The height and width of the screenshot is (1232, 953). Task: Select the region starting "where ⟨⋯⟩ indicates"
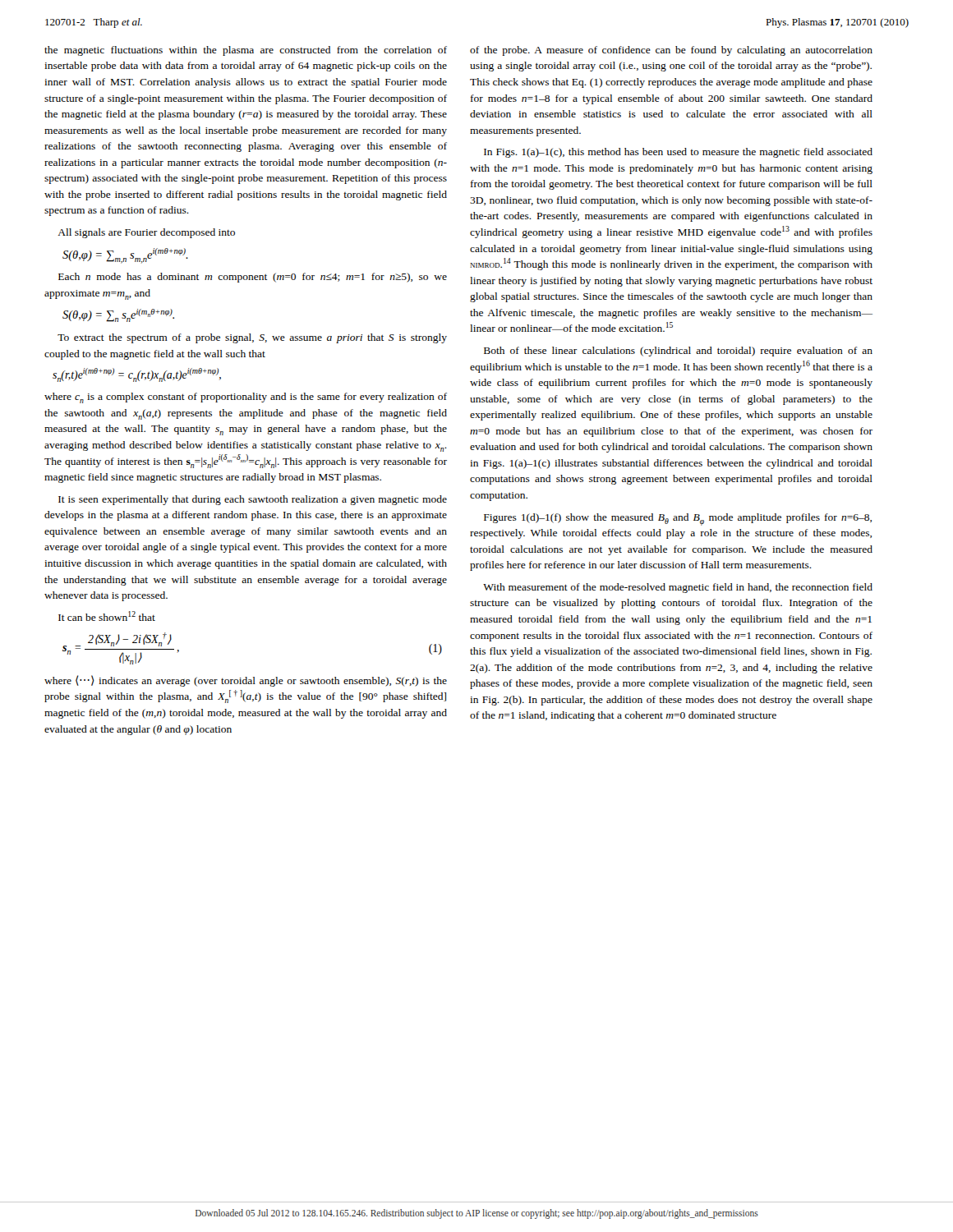pos(246,705)
